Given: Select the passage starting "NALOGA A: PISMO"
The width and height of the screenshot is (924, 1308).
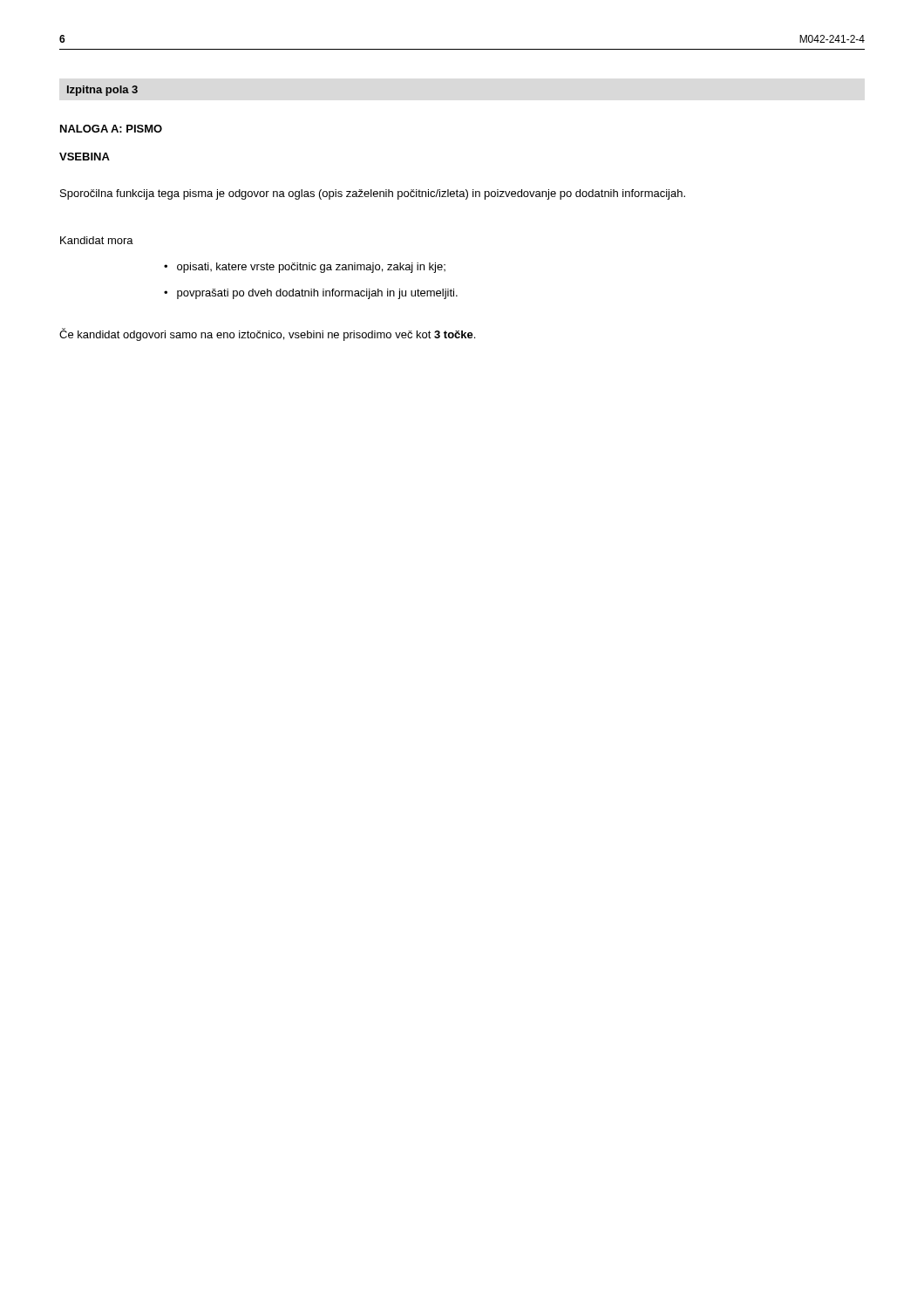Looking at the screenshot, I should [111, 129].
